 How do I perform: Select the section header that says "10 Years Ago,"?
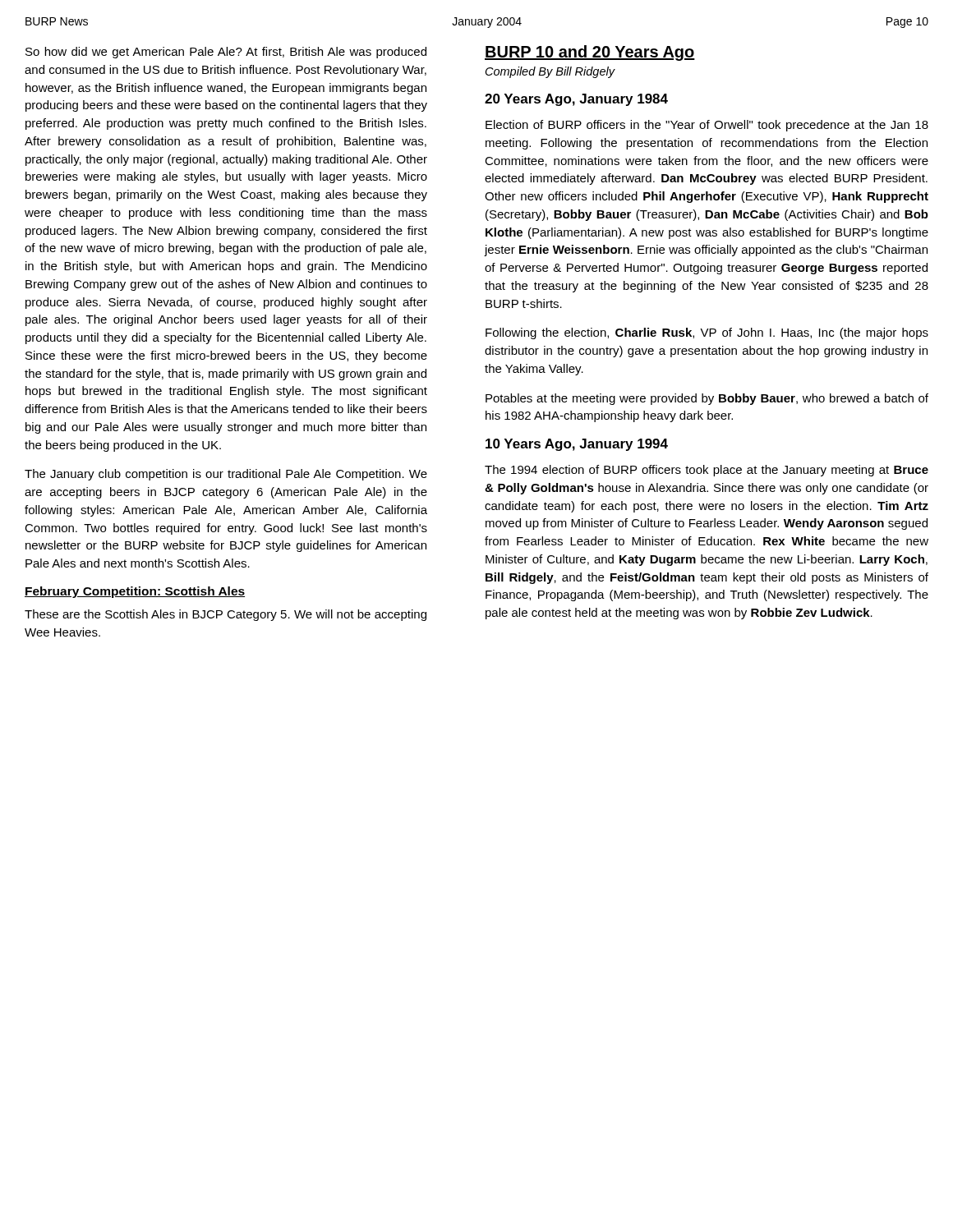pyautogui.click(x=576, y=444)
